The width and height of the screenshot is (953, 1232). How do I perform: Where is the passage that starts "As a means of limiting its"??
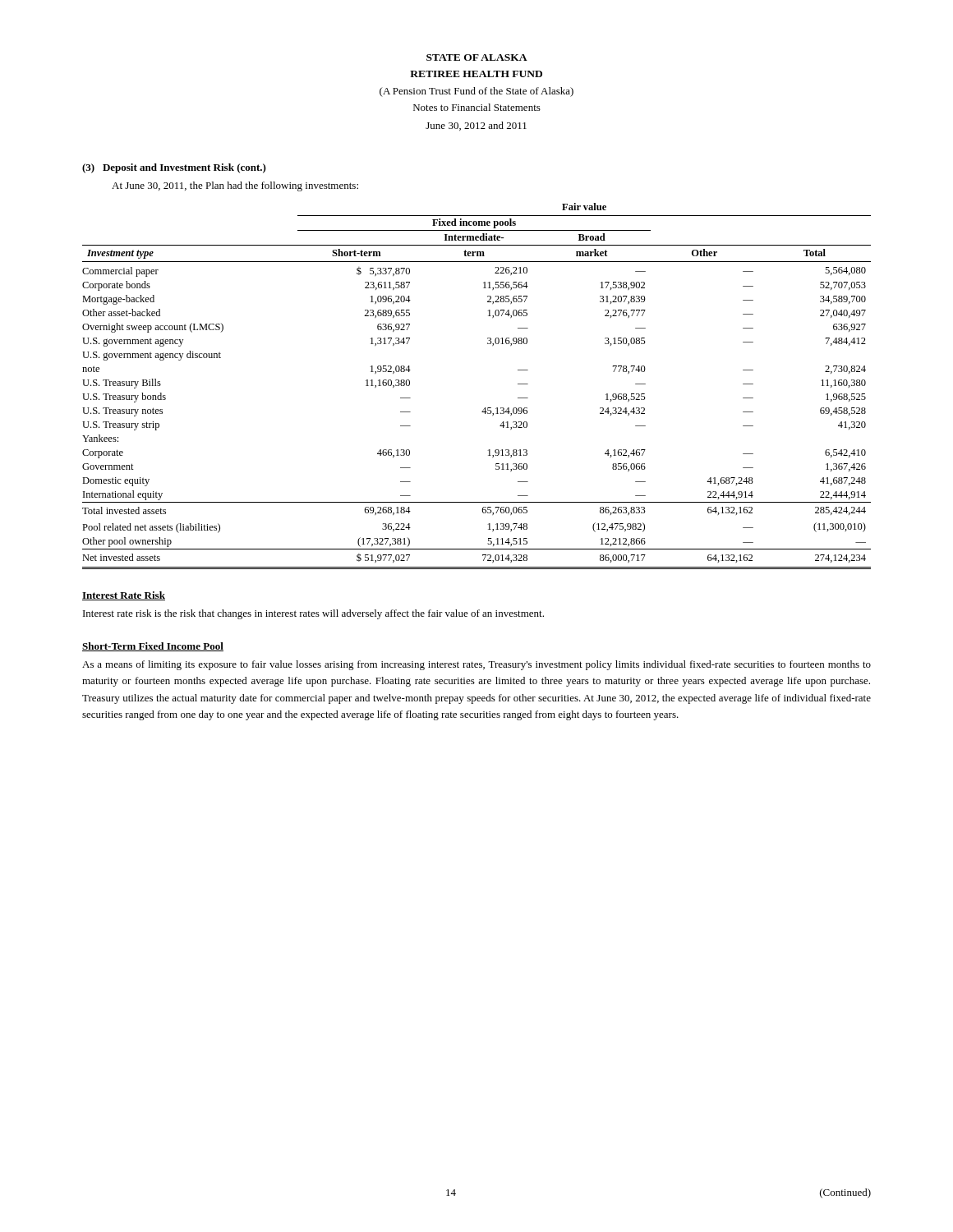(476, 689)
